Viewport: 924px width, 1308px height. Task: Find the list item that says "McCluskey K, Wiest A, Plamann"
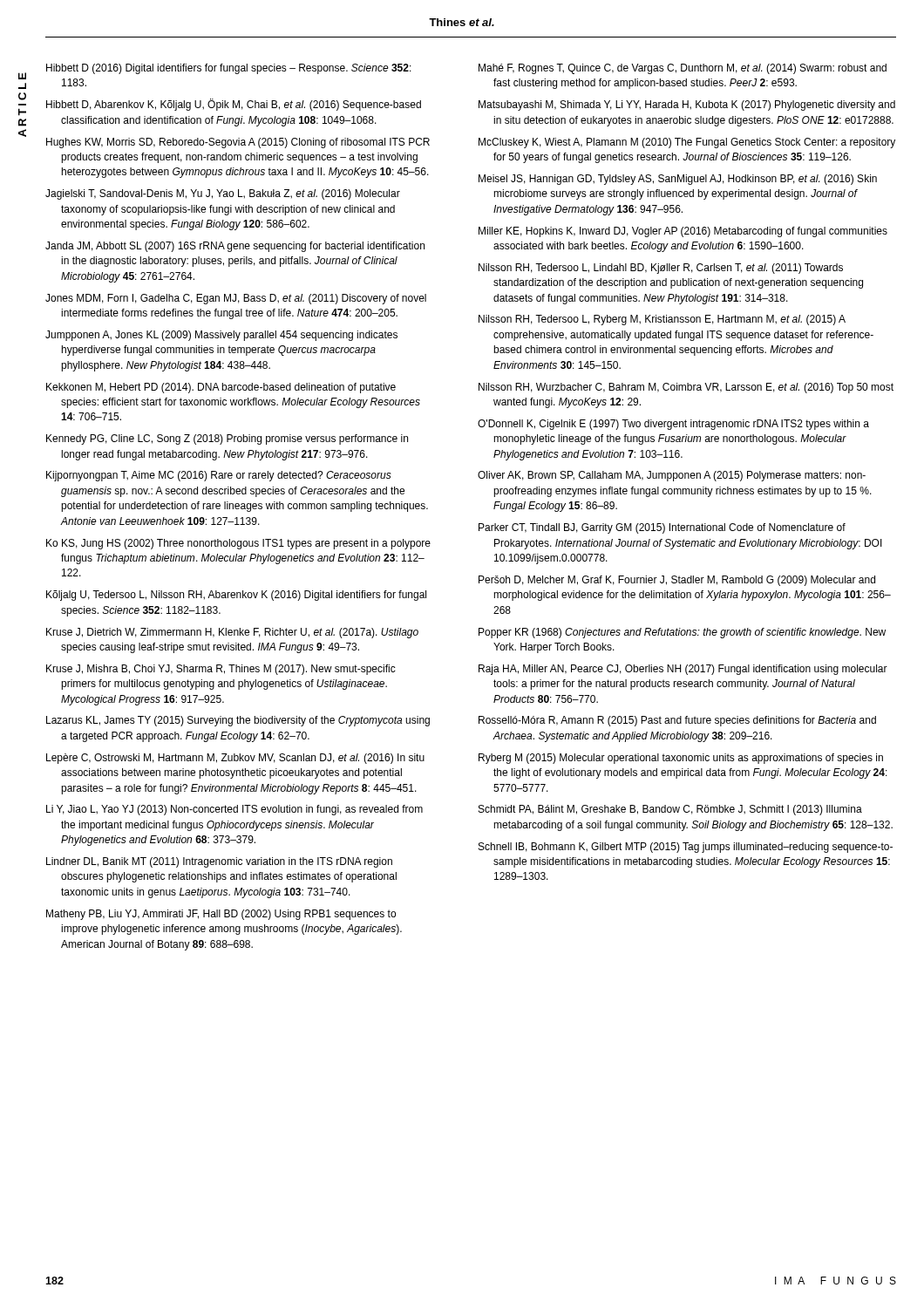point(687,149)
